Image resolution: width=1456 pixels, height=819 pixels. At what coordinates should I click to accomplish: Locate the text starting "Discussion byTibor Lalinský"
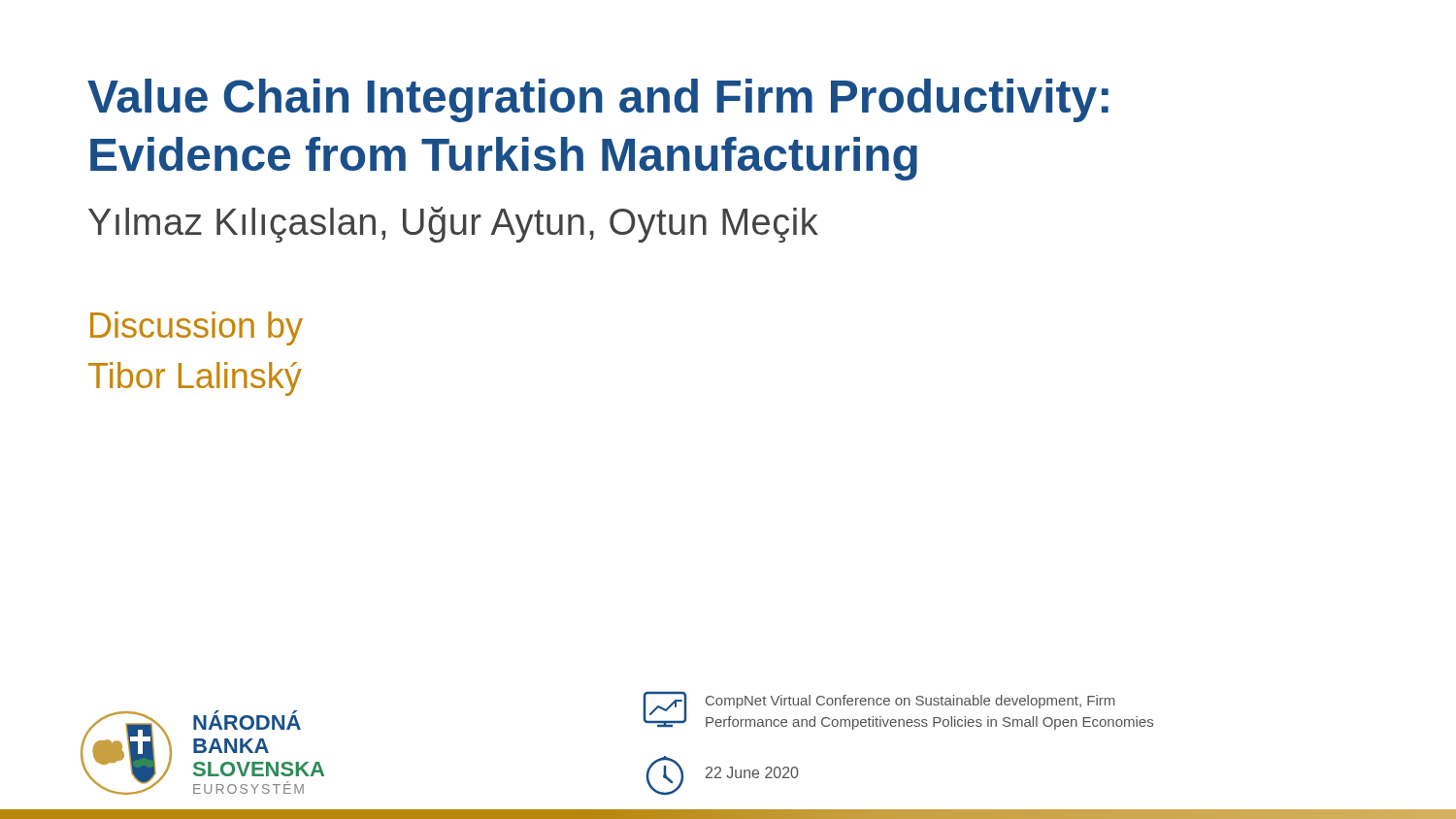coord(195,351)
